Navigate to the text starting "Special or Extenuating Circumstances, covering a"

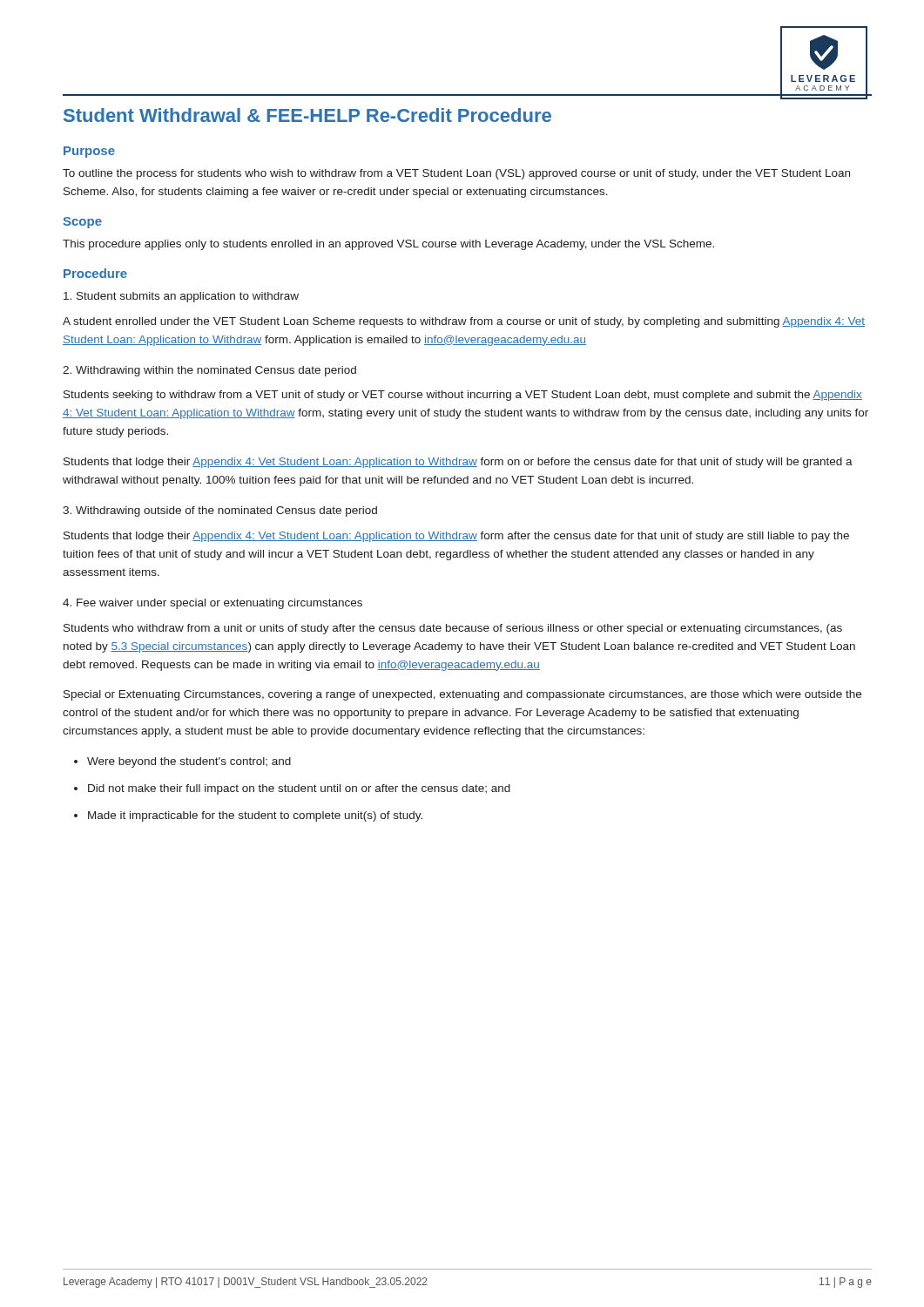[467, 713]
